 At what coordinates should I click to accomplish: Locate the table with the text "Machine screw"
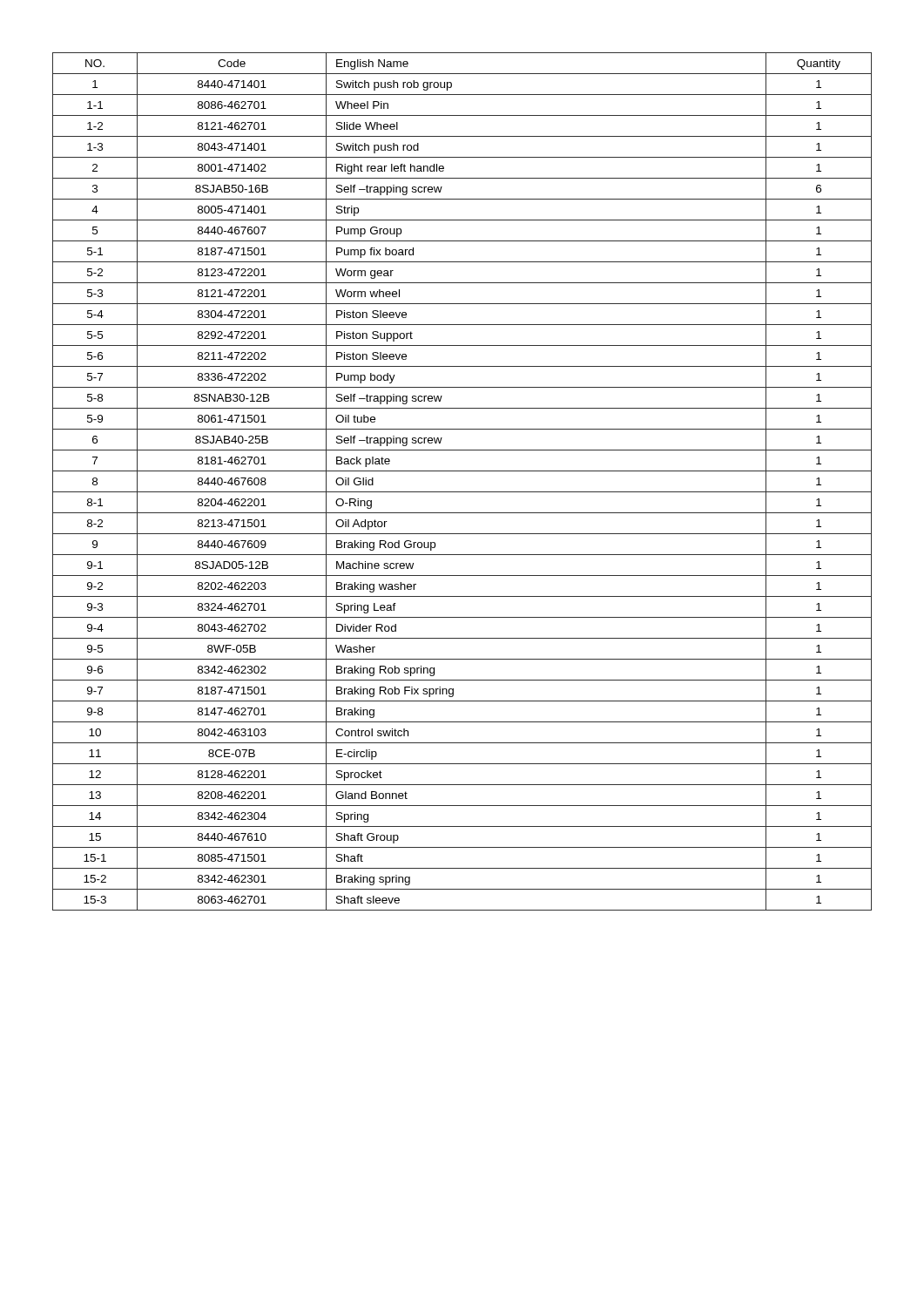click(462, 481)
